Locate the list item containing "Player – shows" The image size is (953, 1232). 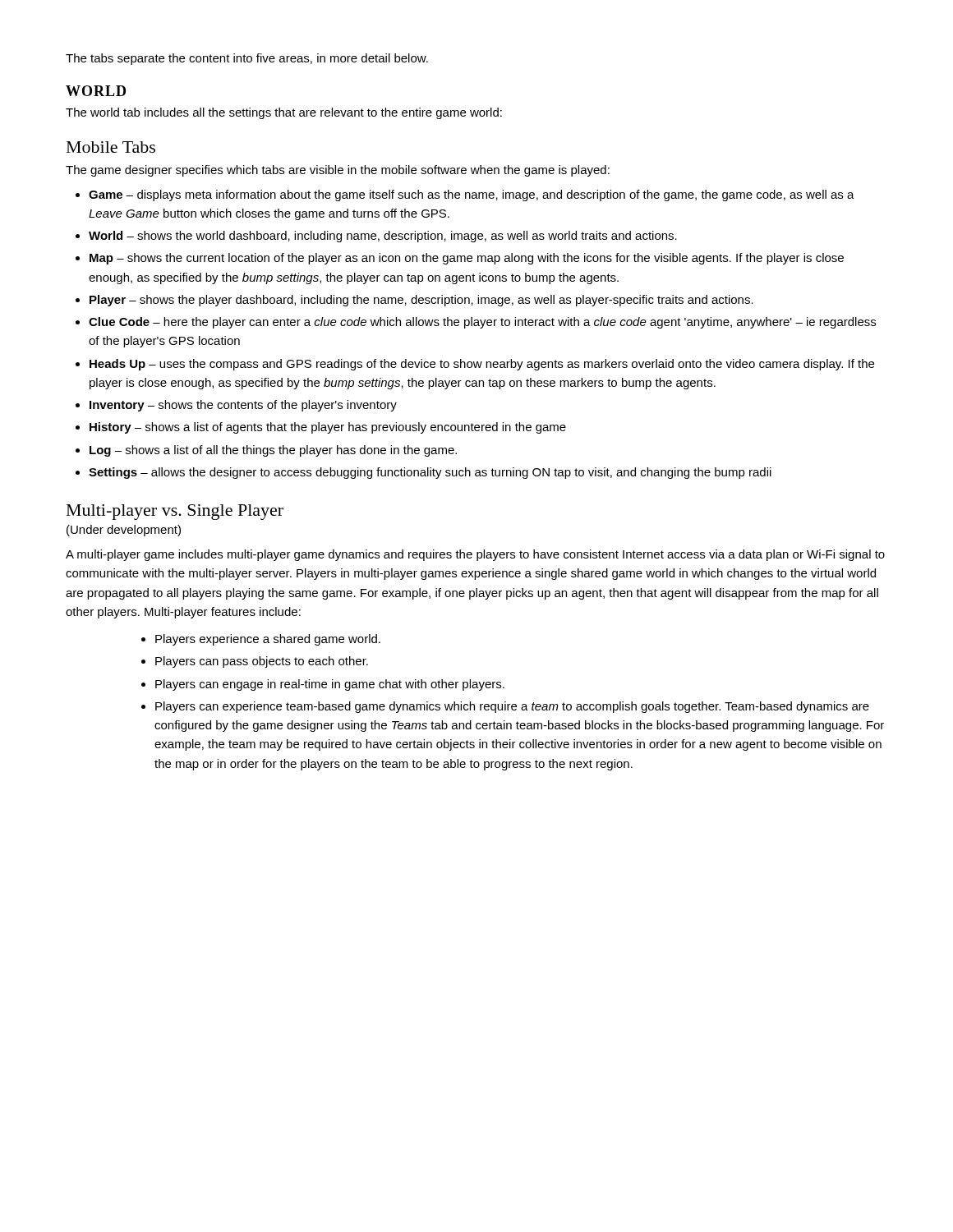421,299
